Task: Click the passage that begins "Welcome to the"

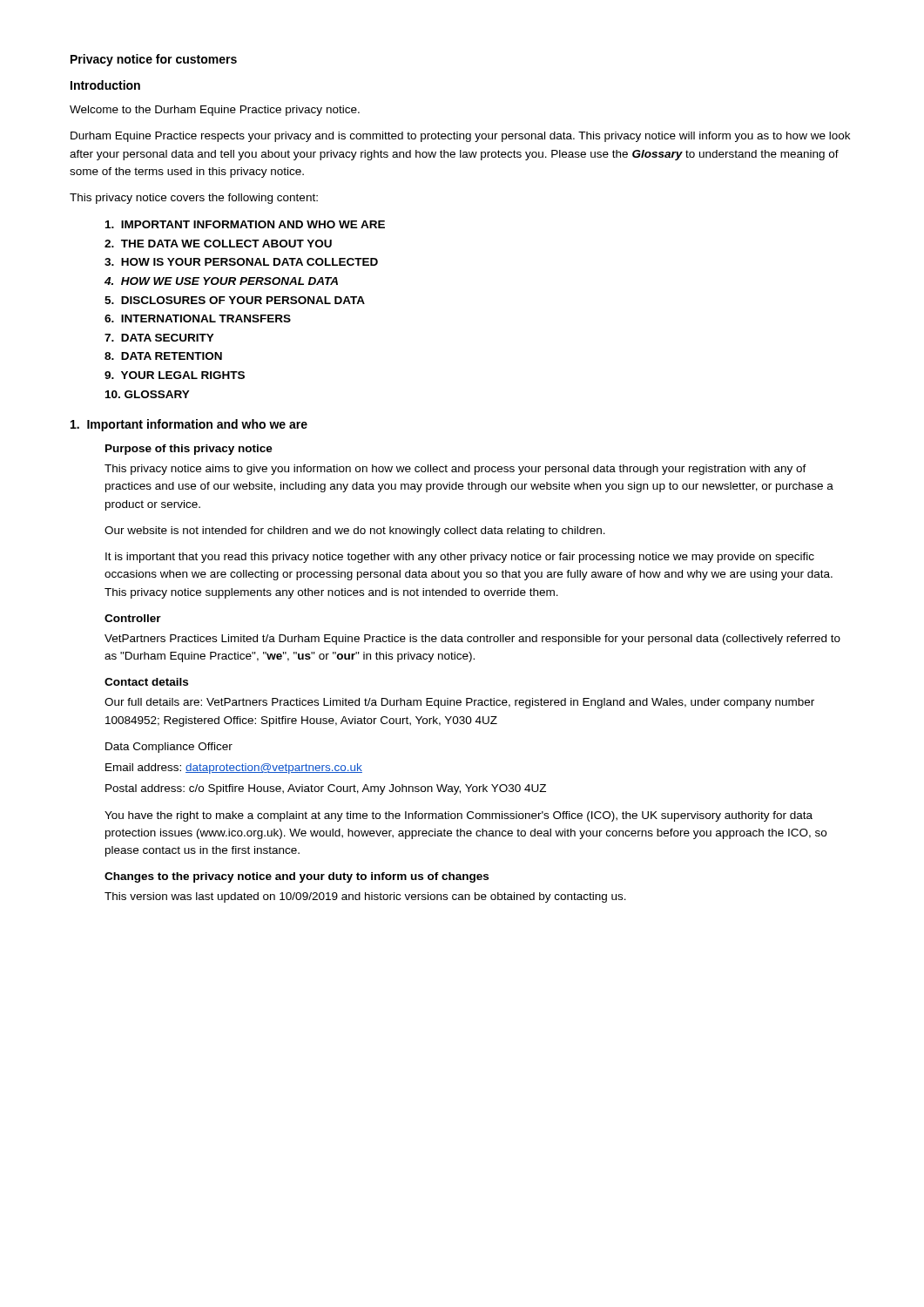Action: click(215, 109)
